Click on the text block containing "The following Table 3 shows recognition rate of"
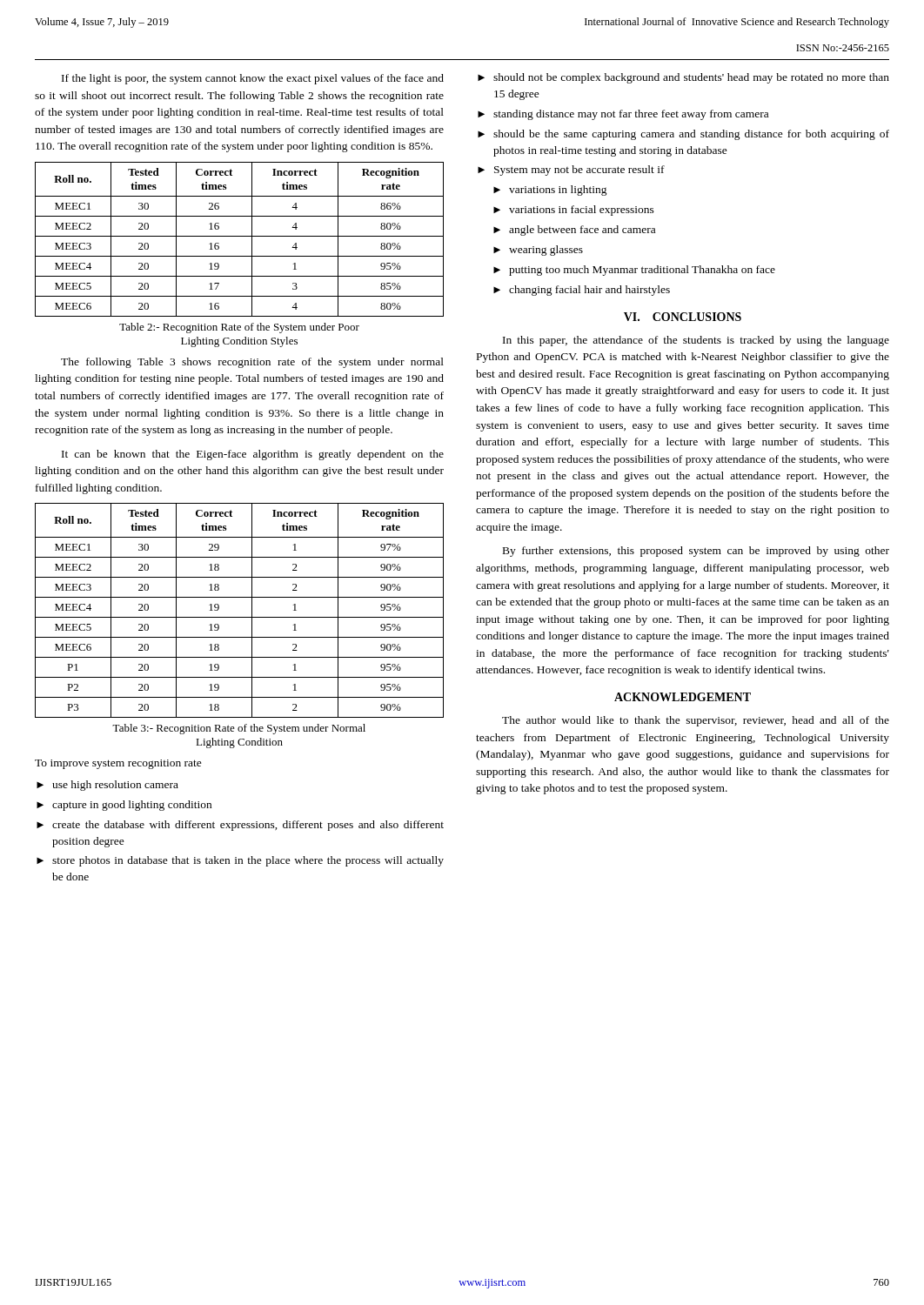924x1305 pixels. 239,395
